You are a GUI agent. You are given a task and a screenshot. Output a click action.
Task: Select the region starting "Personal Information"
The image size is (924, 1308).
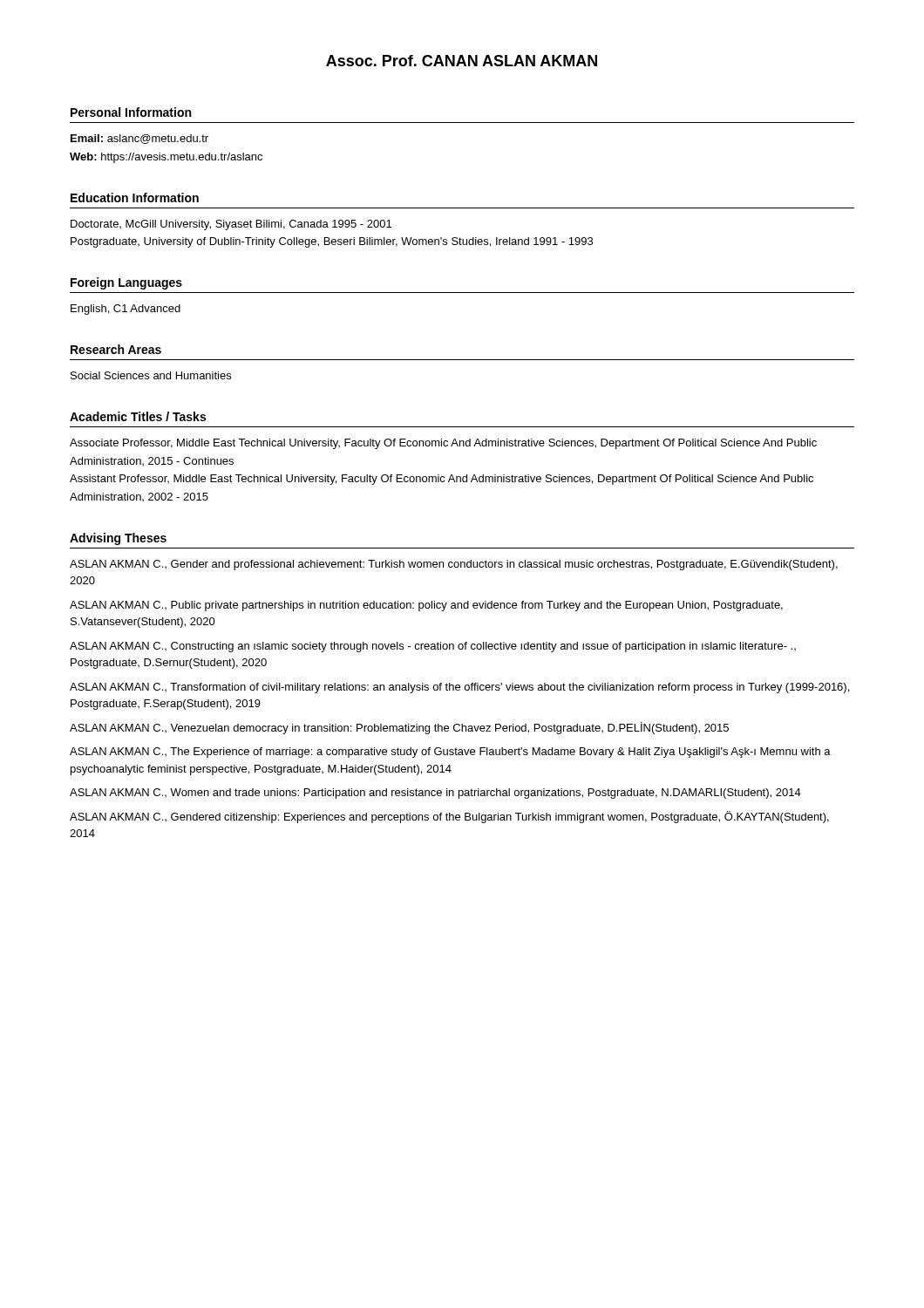tap(131, 112)
